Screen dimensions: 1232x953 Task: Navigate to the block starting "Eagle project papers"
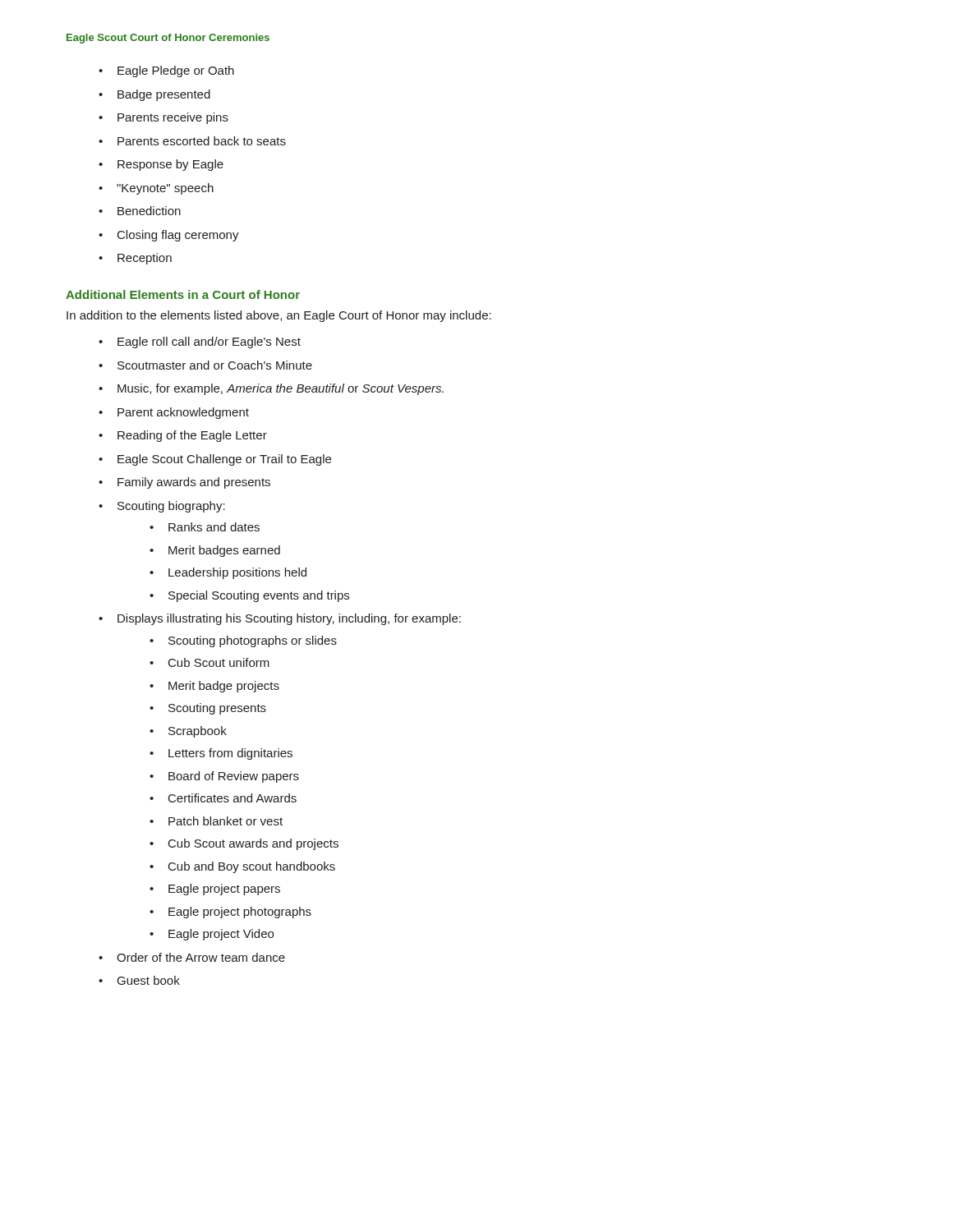(x=215, y=890)
